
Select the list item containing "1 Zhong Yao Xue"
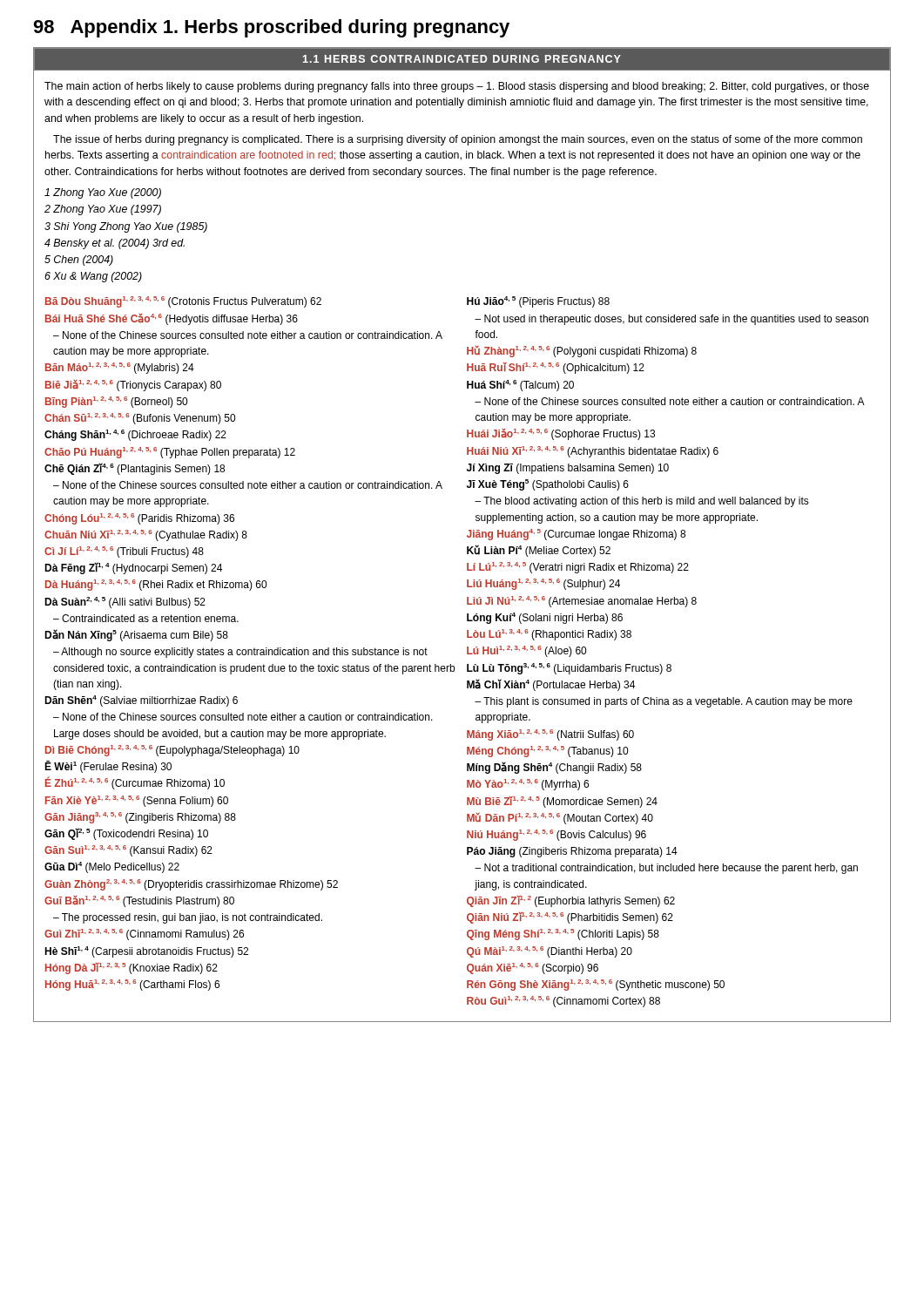[103, 193]
